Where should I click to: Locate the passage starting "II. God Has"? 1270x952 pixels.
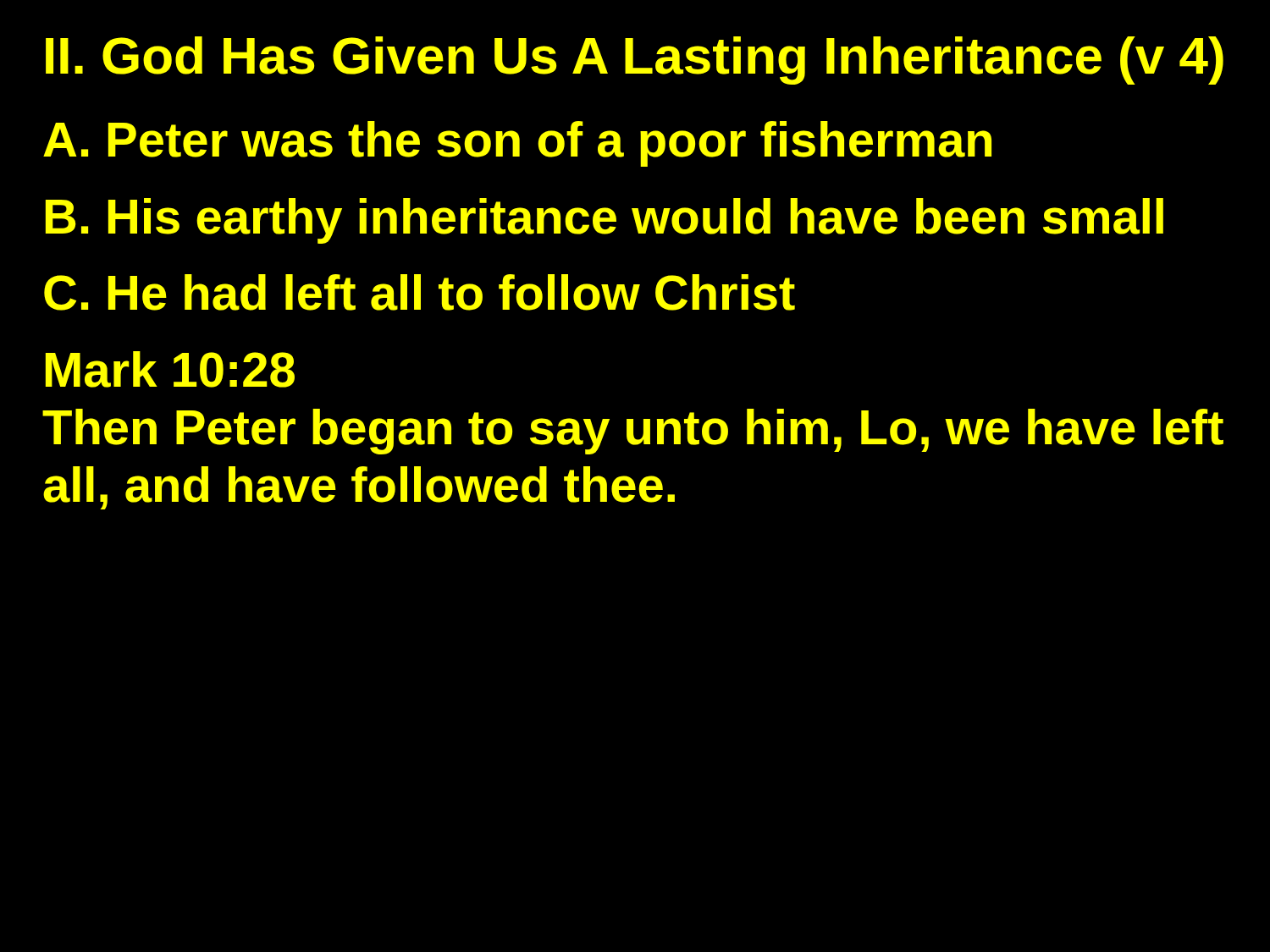pos(635,56)
